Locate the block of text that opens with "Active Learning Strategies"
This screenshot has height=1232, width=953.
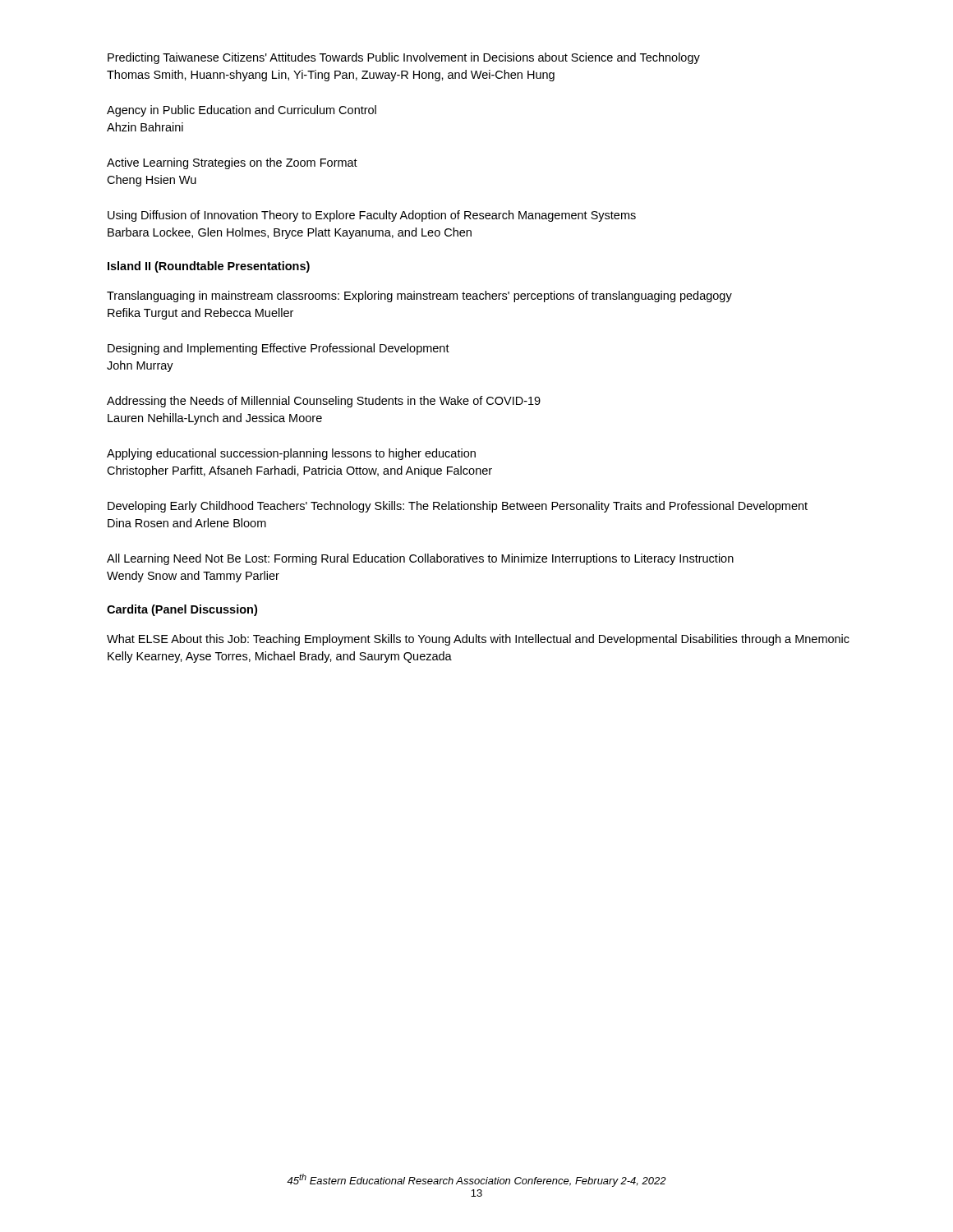232,171
